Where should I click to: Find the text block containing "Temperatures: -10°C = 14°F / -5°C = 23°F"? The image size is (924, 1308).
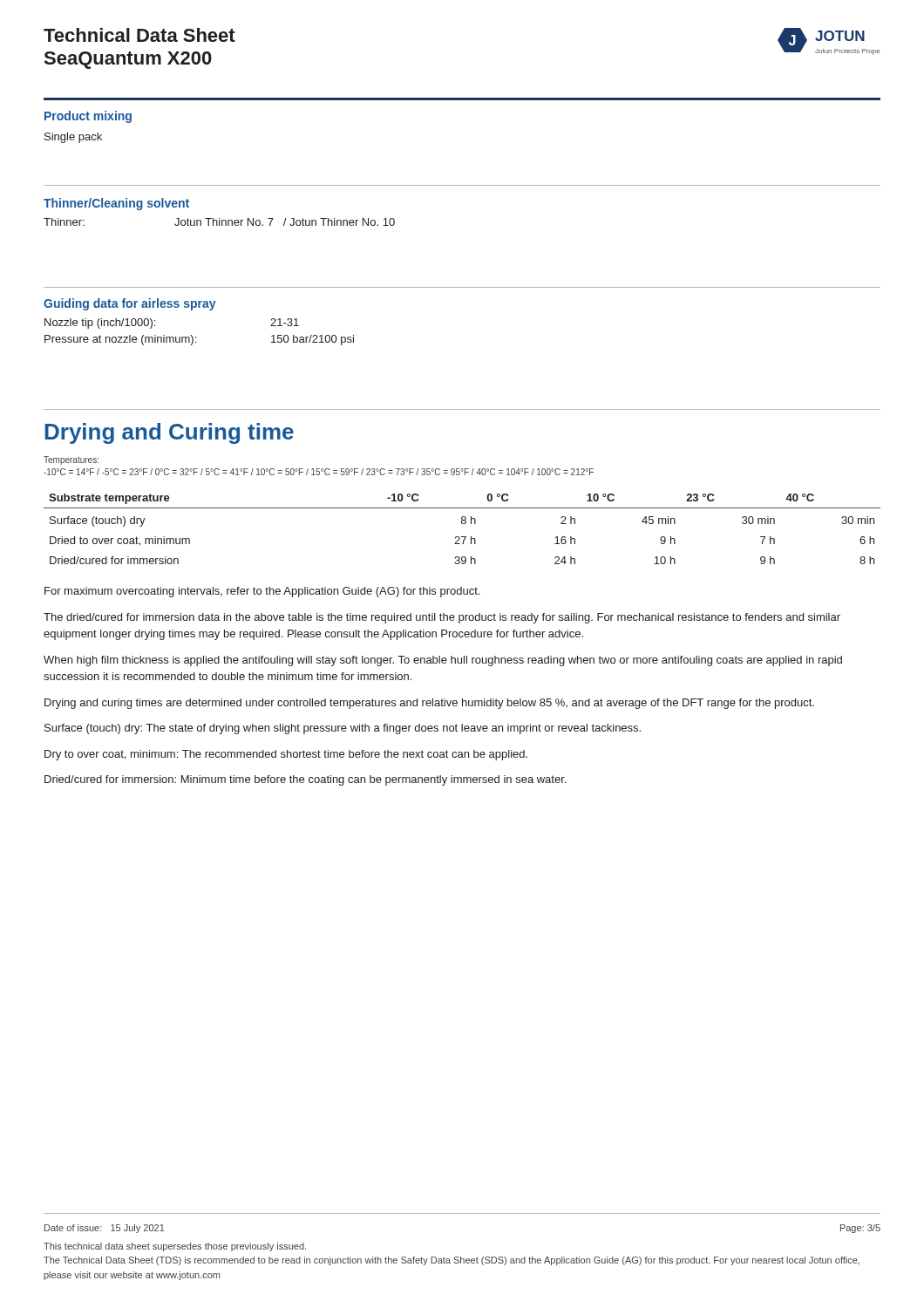click(x=319, y=466)
